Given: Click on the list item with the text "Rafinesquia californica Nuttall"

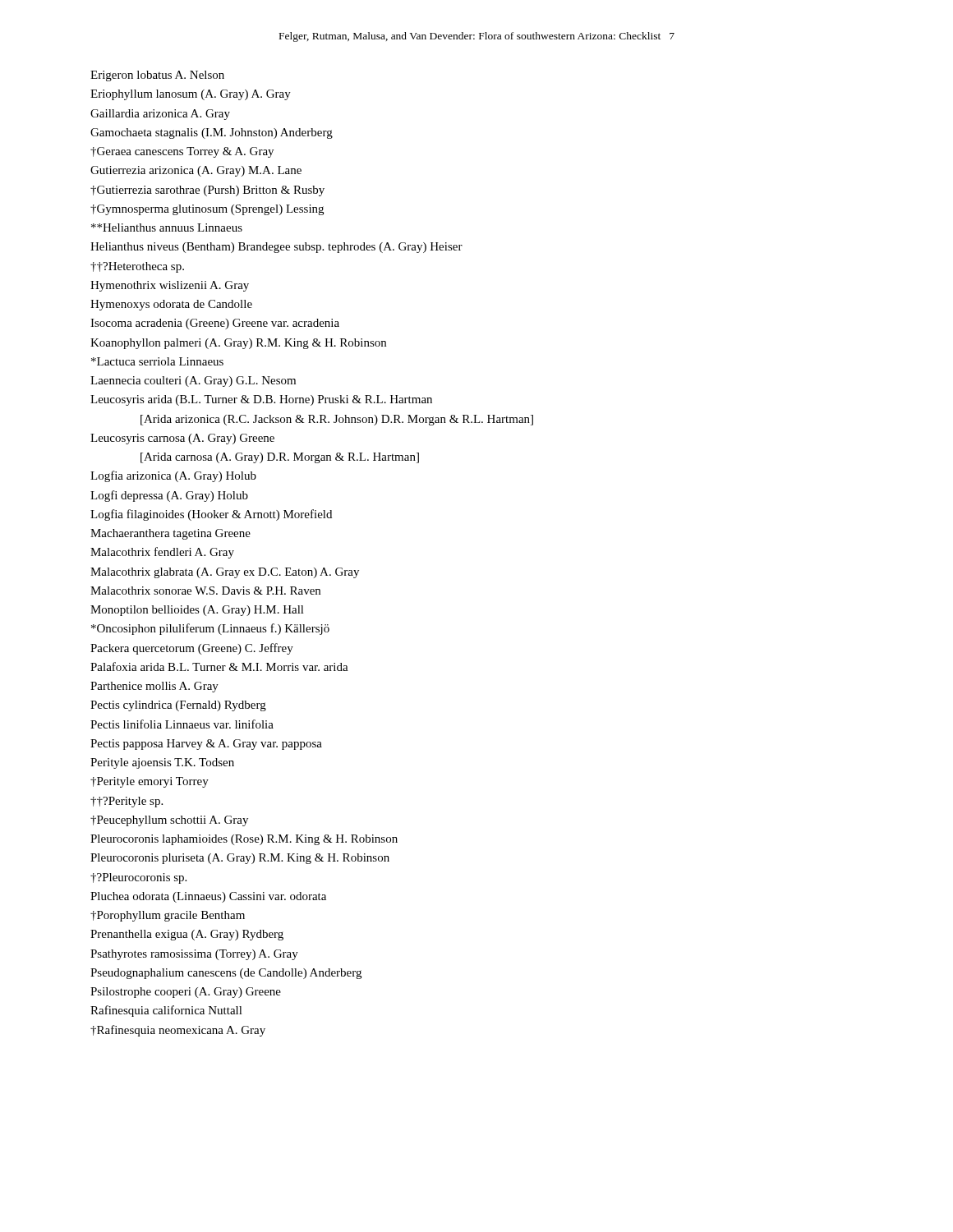Looking at the screenshot, I should point(166,1010).
